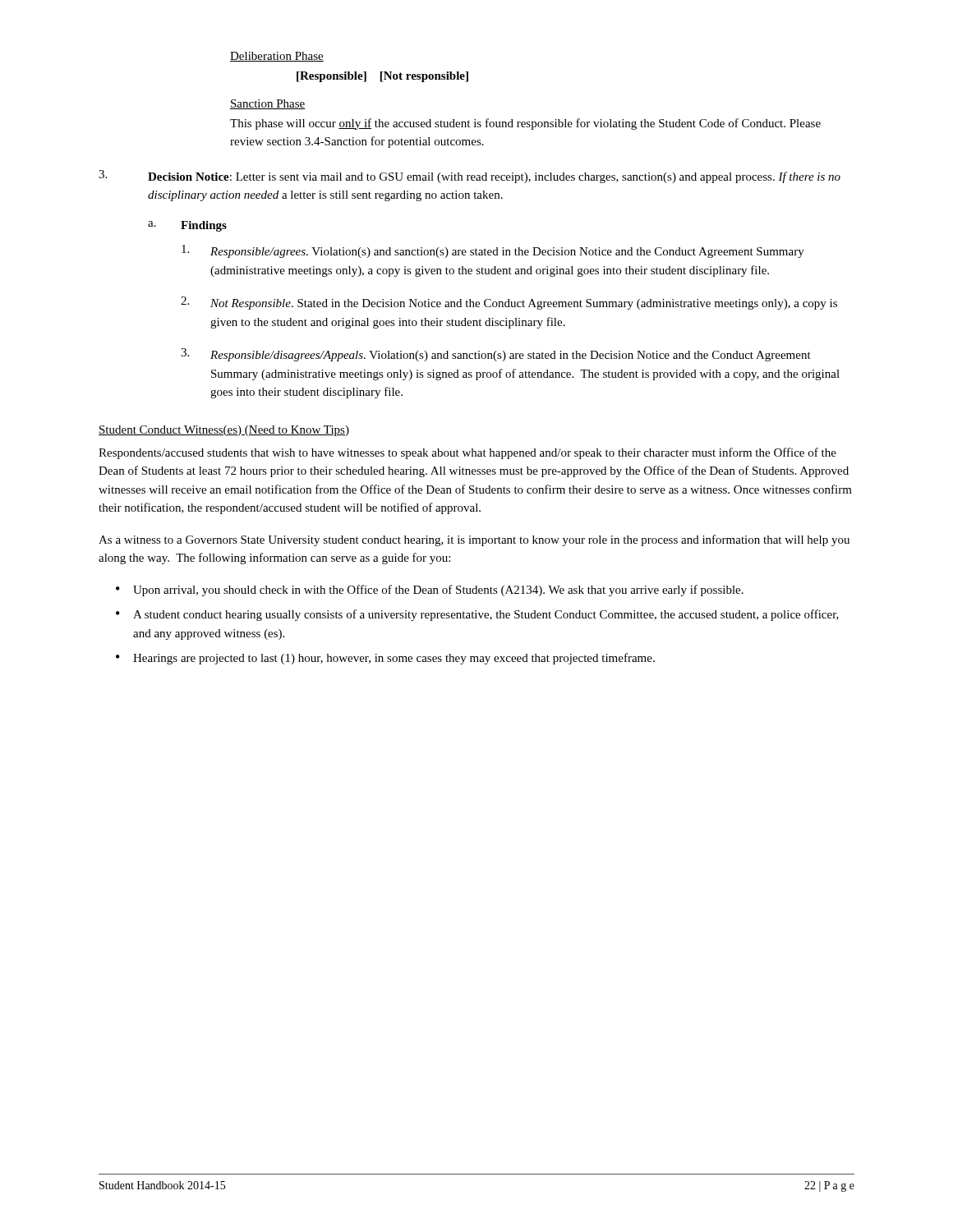Click on the block starting "3. Responsible/disagrees/Appeals. Violation(s) and sanction(s)"

pos(518,374)
